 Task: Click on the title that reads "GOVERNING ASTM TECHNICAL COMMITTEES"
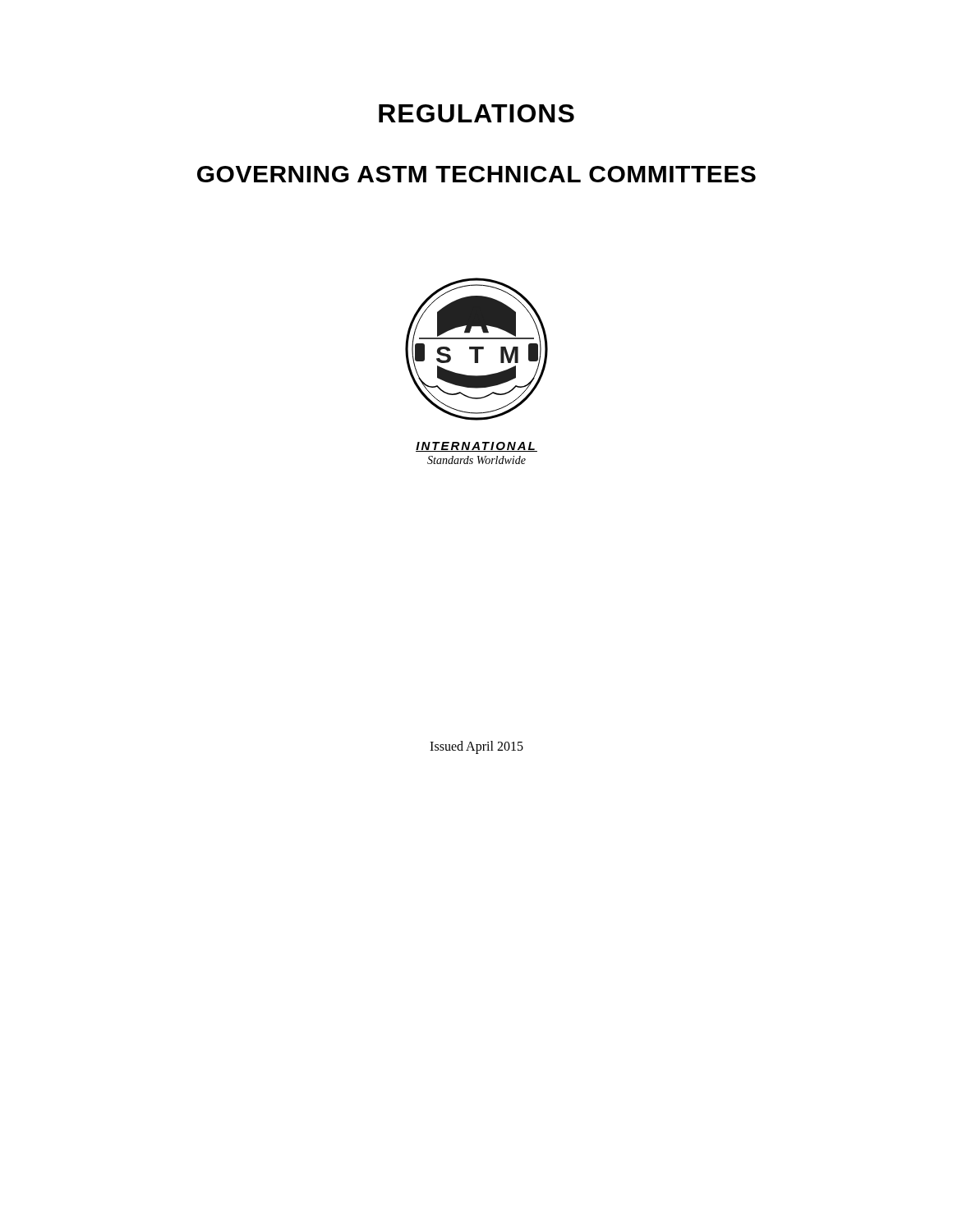pos(476,174)
